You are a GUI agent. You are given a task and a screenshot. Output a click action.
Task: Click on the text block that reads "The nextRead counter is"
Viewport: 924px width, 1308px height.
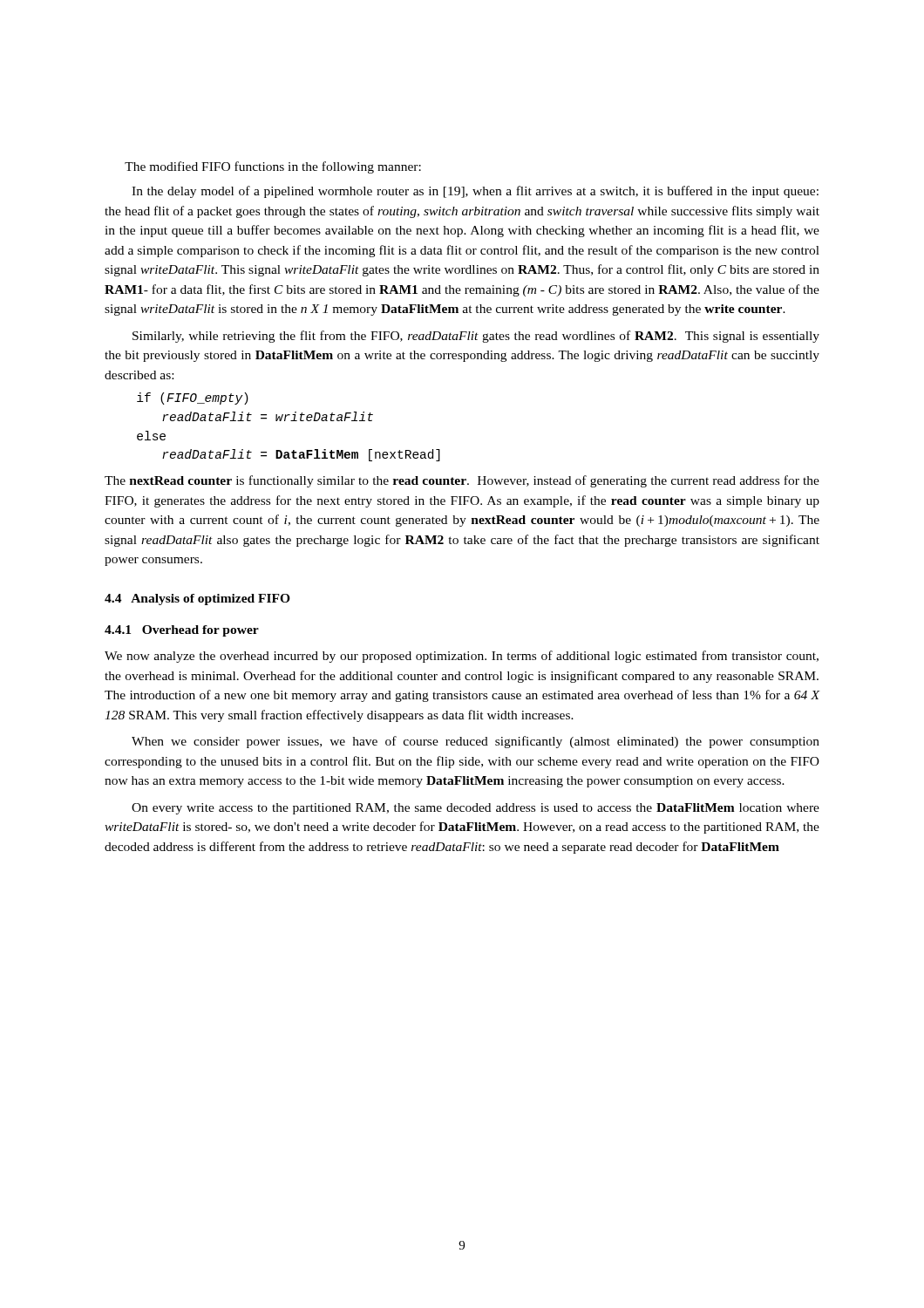[462, 520]
